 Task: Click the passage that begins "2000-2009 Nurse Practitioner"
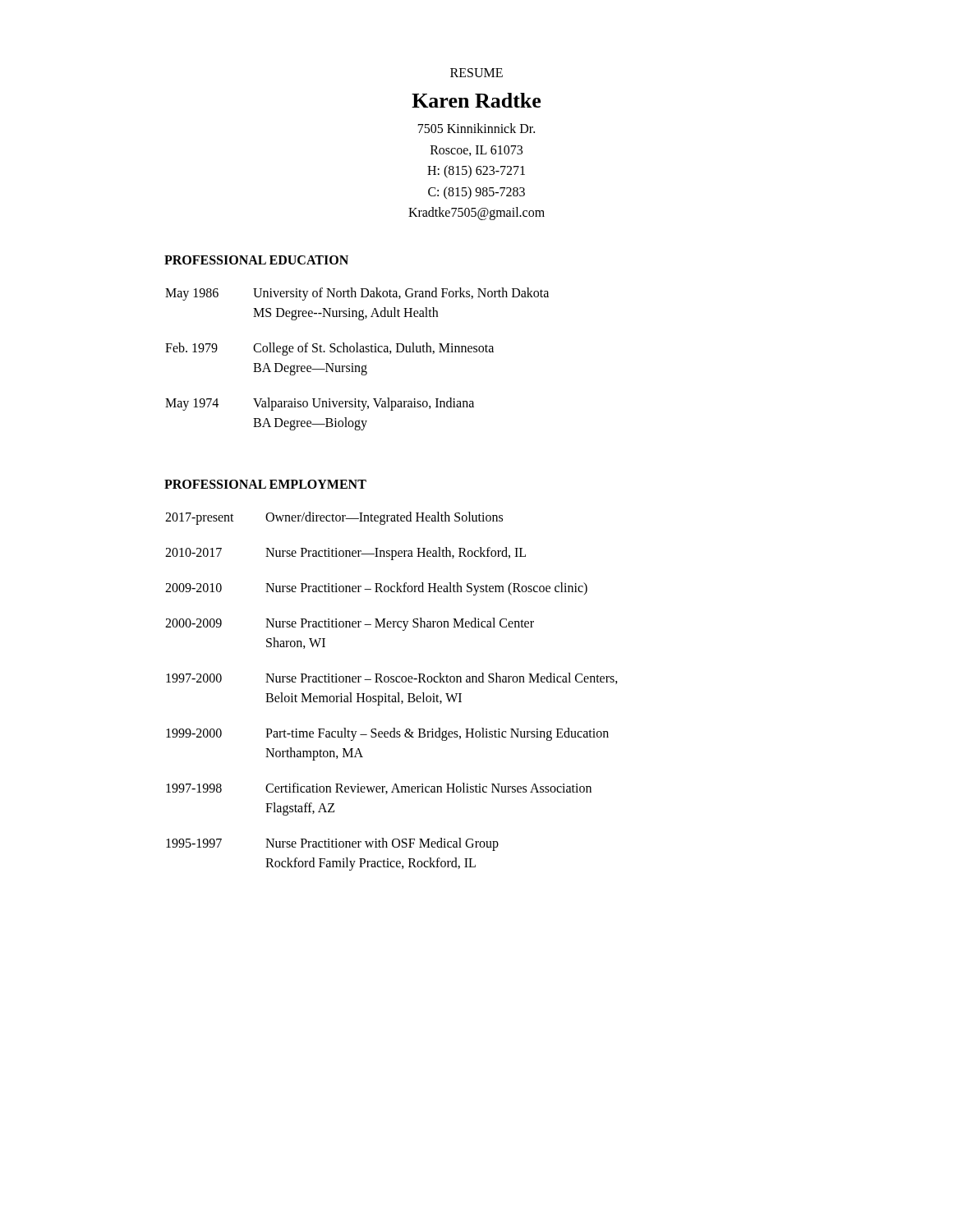(350, 624)
